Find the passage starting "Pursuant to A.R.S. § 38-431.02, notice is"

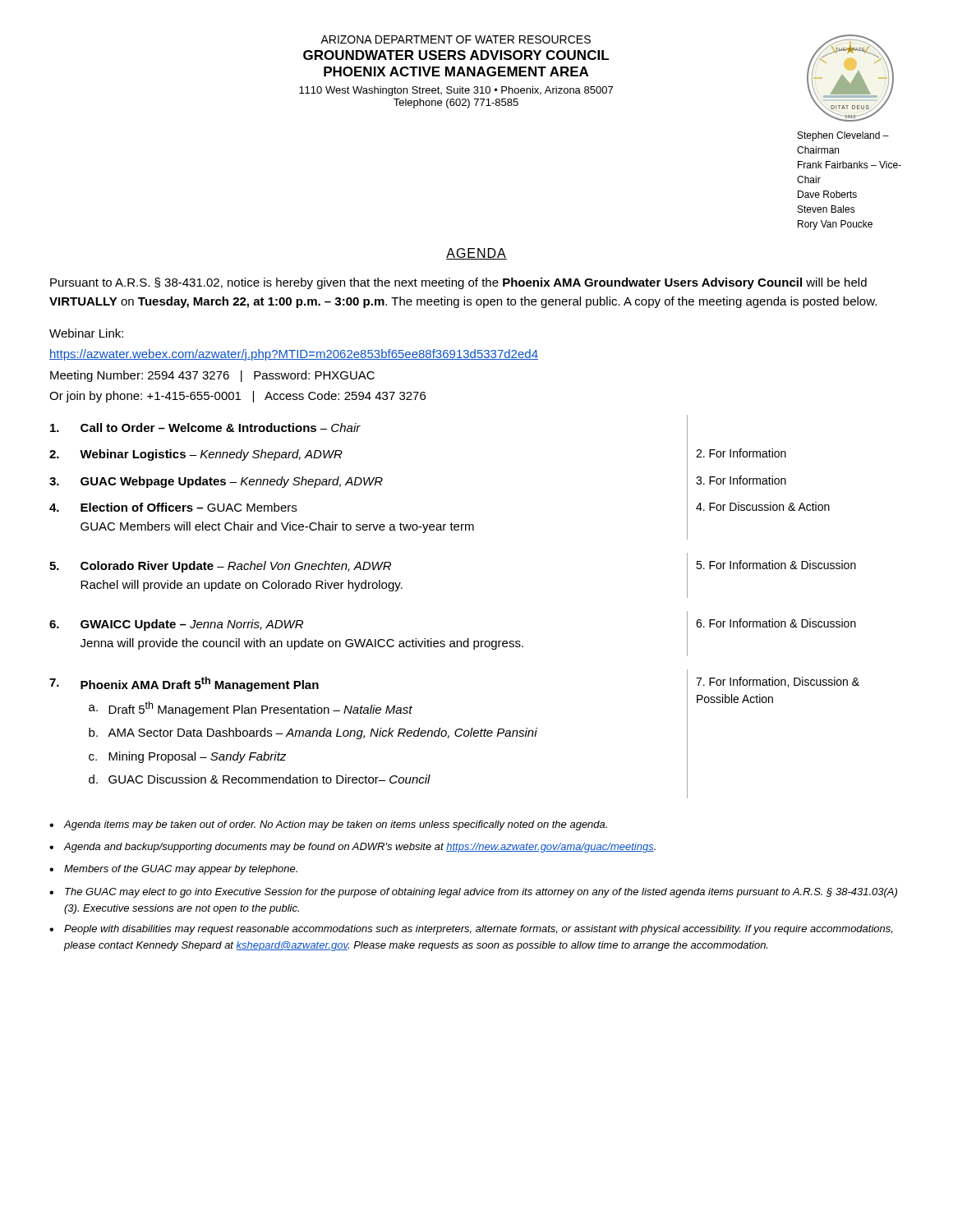463,292
